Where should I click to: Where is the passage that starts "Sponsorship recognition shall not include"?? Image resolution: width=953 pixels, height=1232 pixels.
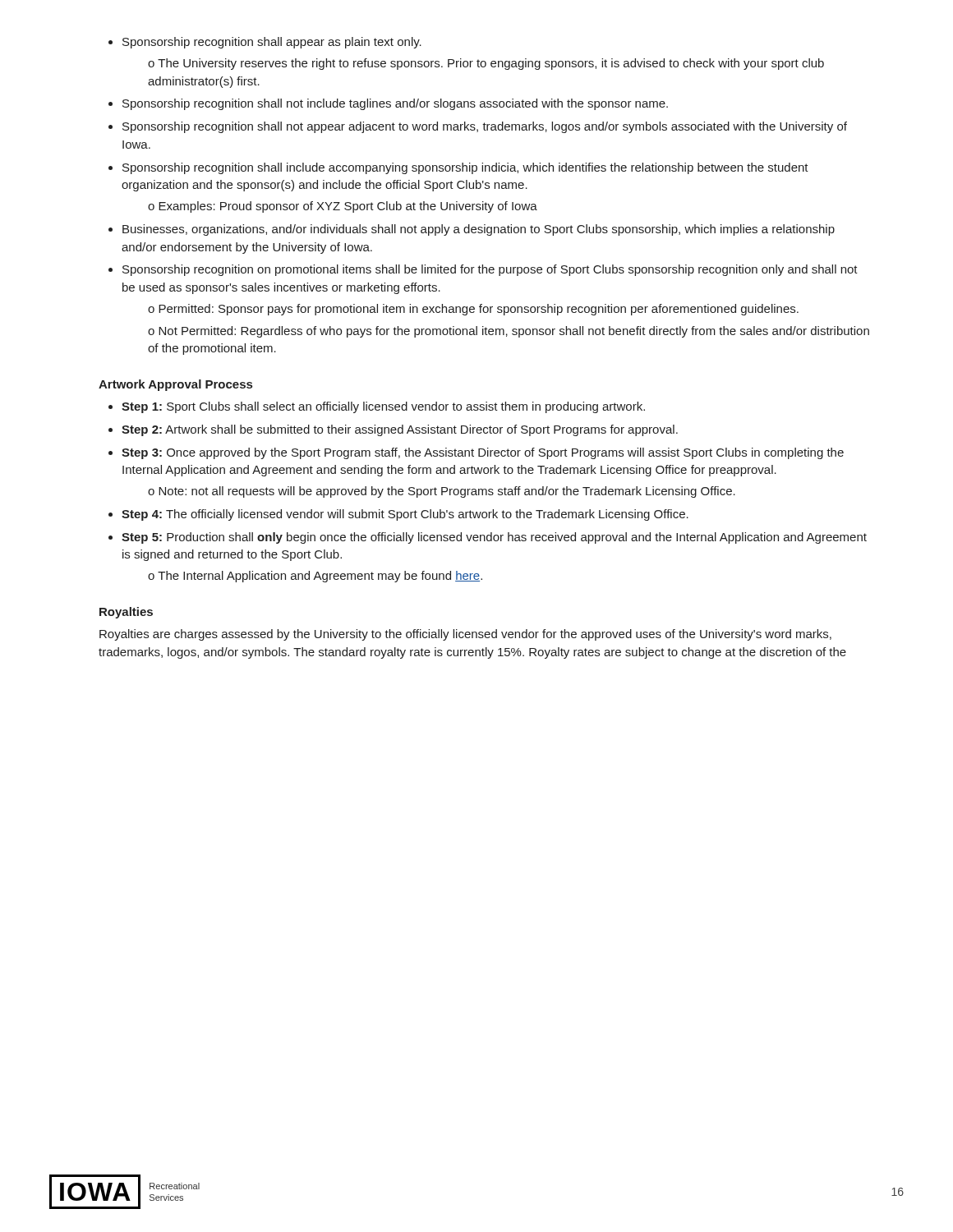(496, 104)
